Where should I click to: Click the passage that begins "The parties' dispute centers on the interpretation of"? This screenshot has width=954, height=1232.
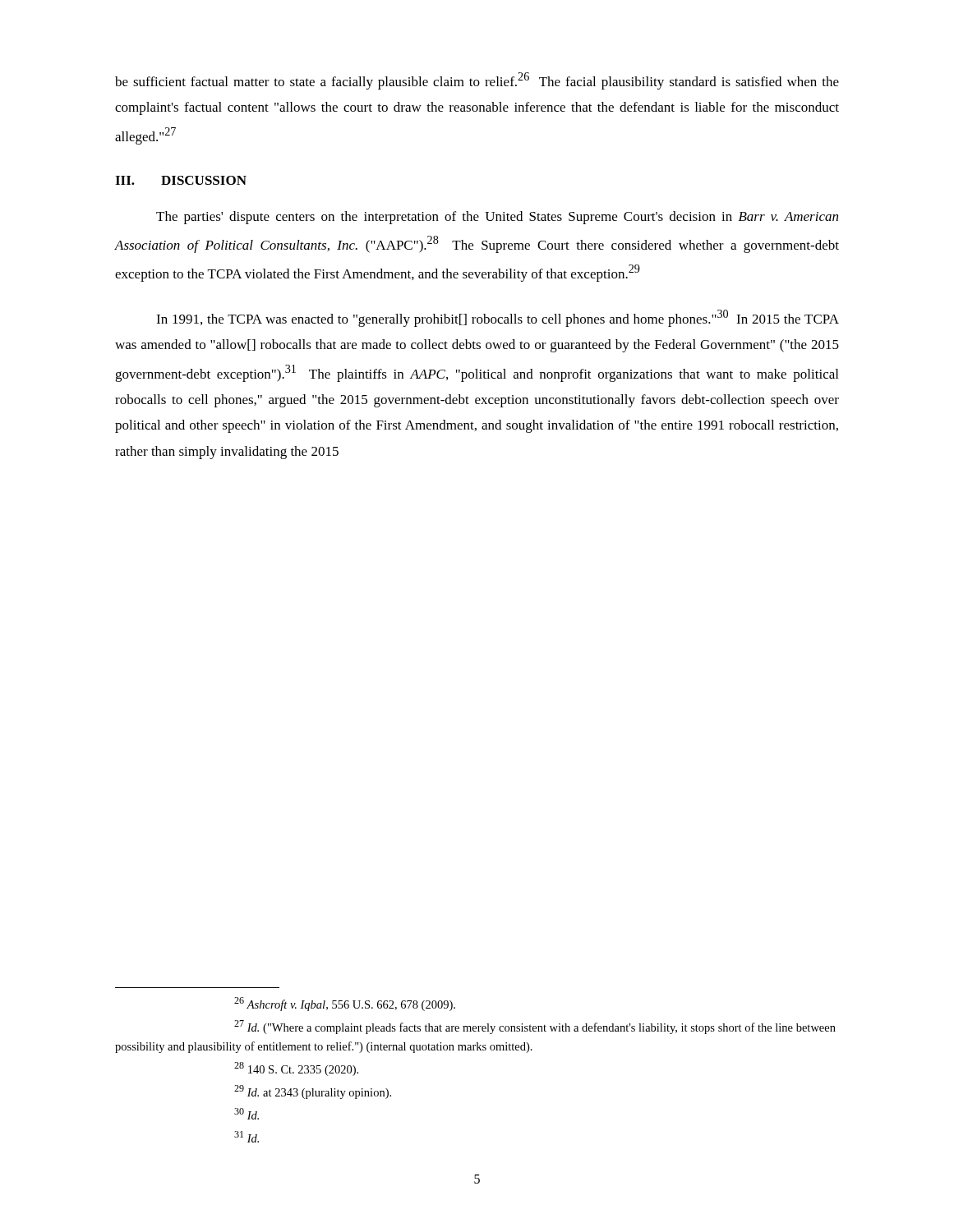click(x=477, y=245)
